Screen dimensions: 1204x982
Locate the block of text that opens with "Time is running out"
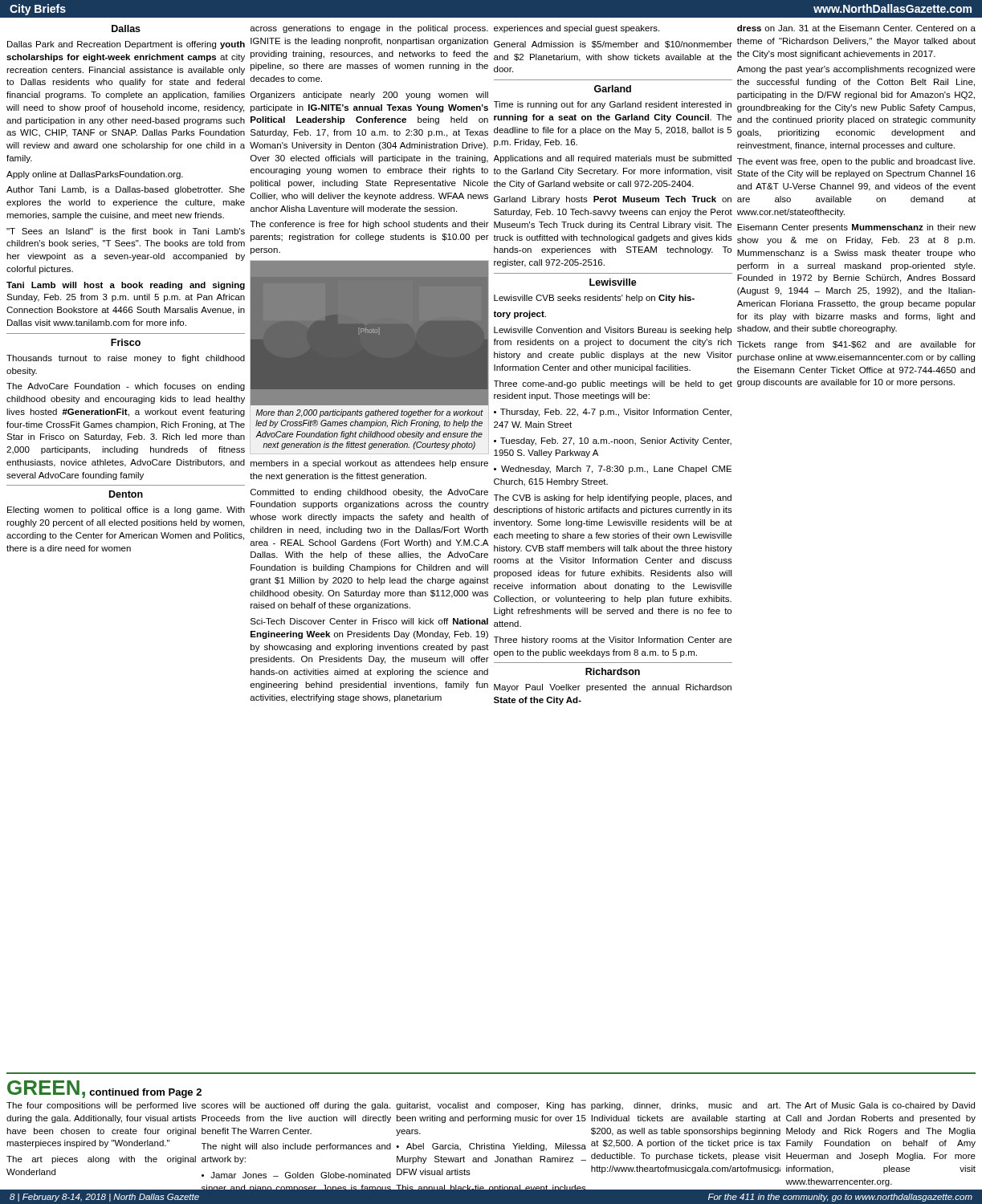(x=613, y=184)
